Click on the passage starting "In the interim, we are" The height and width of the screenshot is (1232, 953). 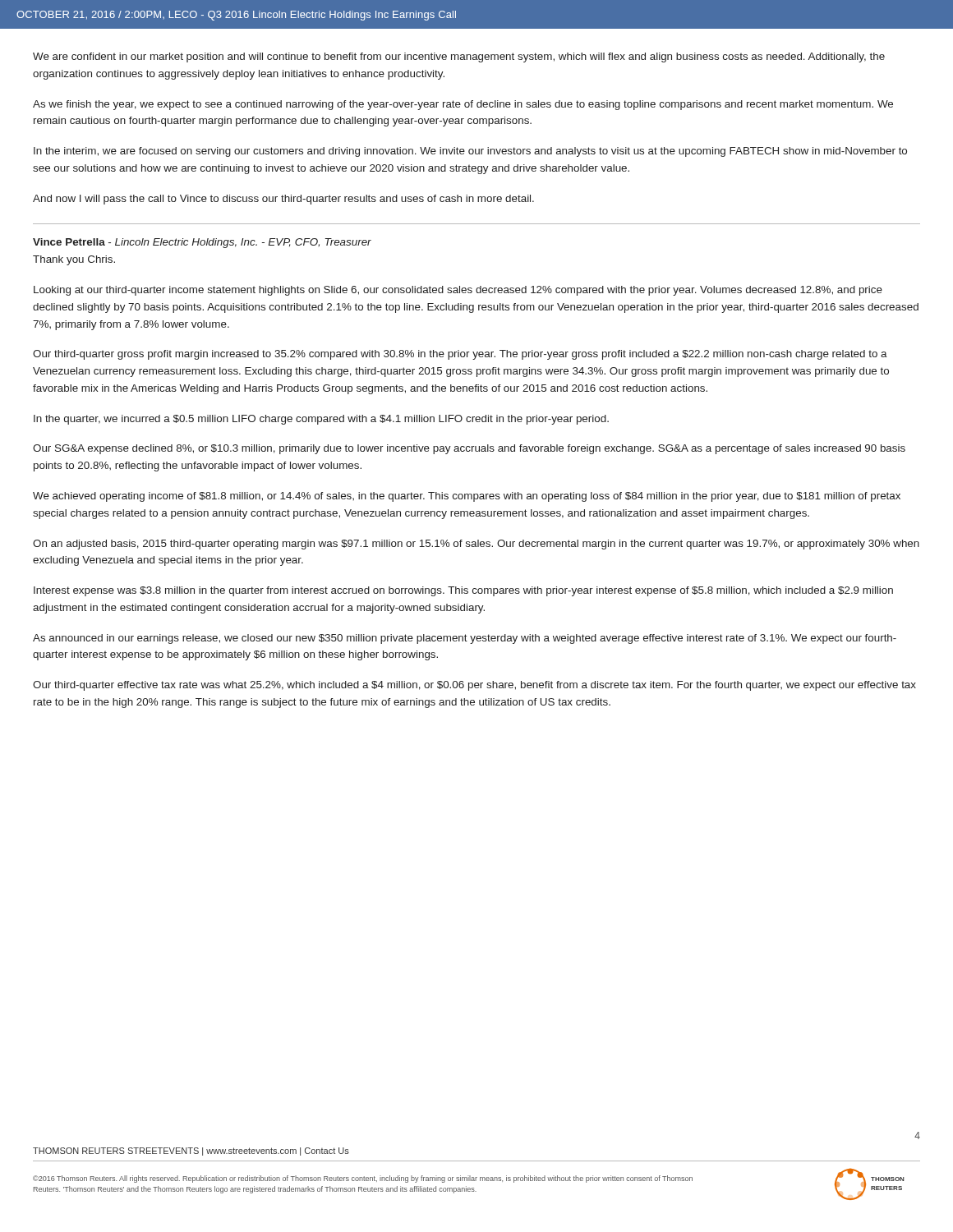pos(470,159)
